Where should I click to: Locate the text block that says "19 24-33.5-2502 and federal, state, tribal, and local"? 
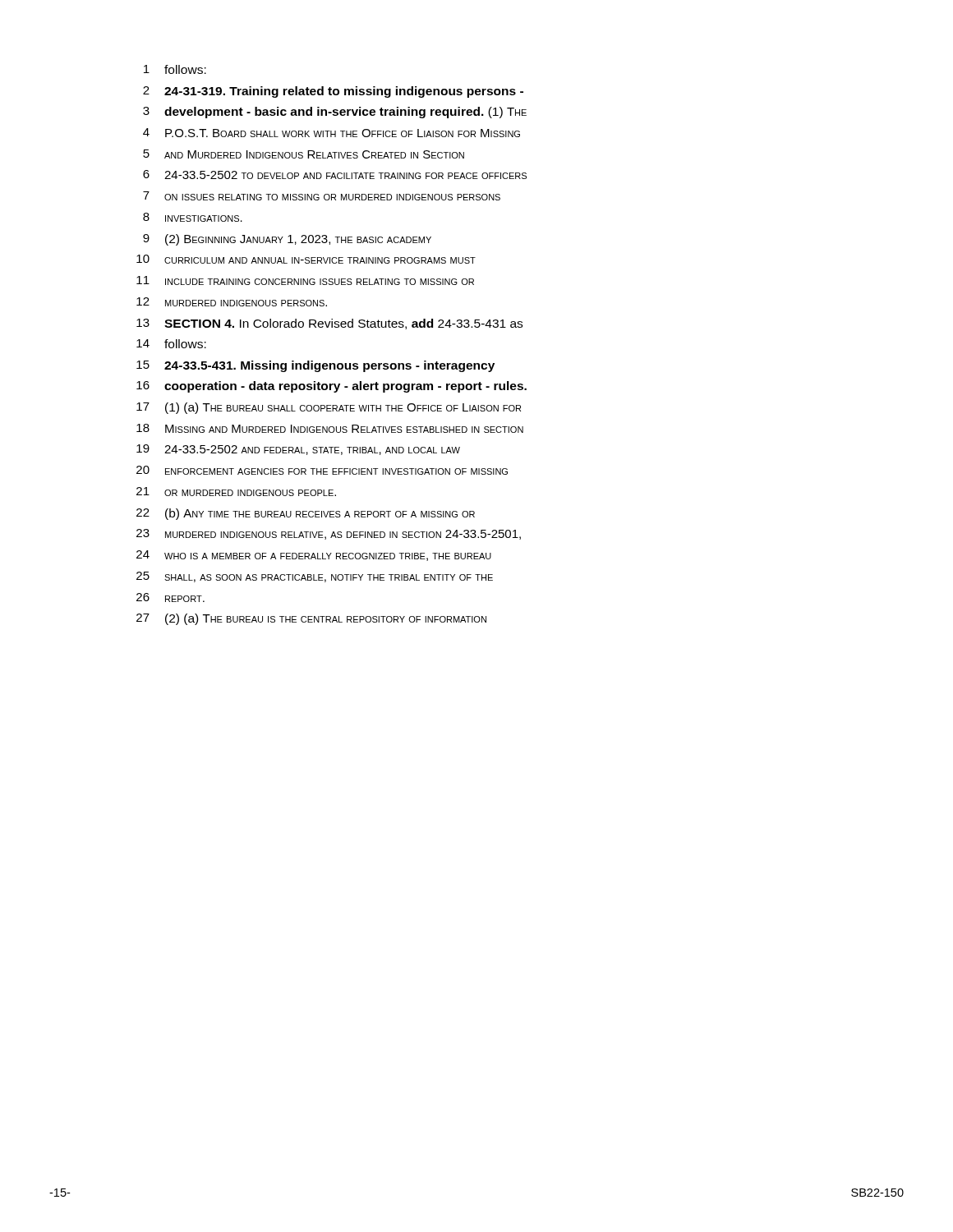298,450
